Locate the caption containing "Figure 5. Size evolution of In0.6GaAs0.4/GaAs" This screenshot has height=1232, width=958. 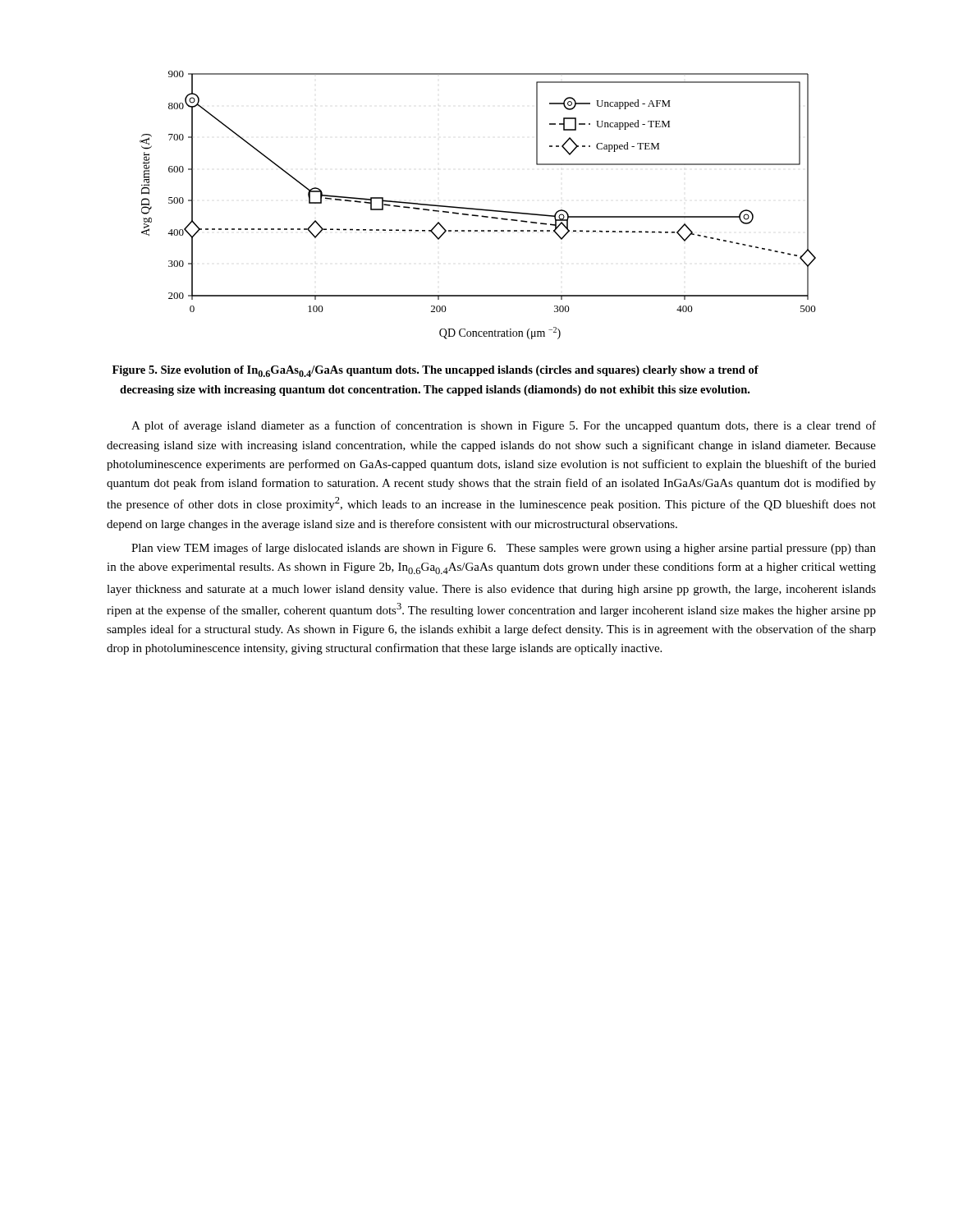(x=435, y=380)
